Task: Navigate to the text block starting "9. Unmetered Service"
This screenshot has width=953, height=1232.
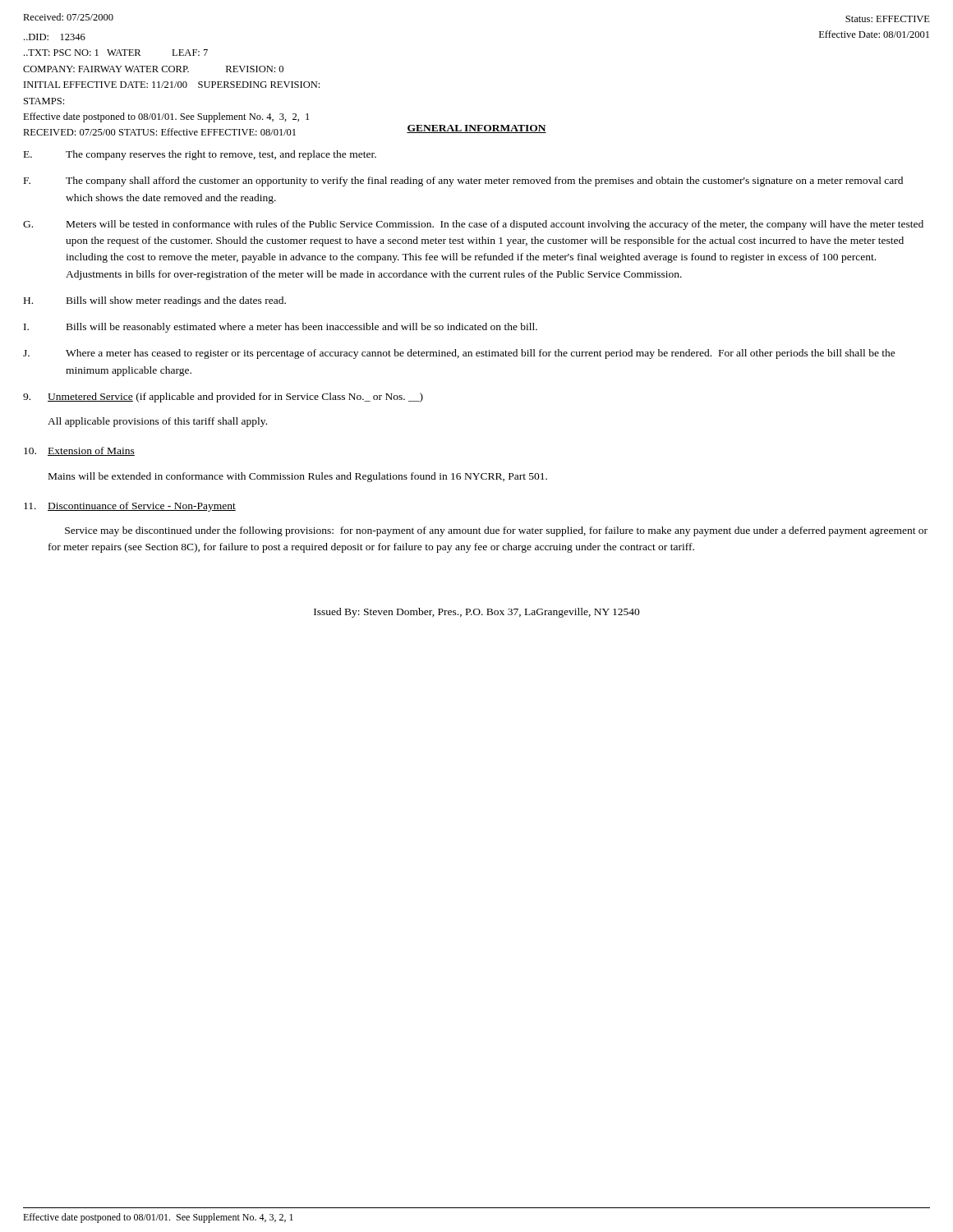Action: click(x=223, y=398)
